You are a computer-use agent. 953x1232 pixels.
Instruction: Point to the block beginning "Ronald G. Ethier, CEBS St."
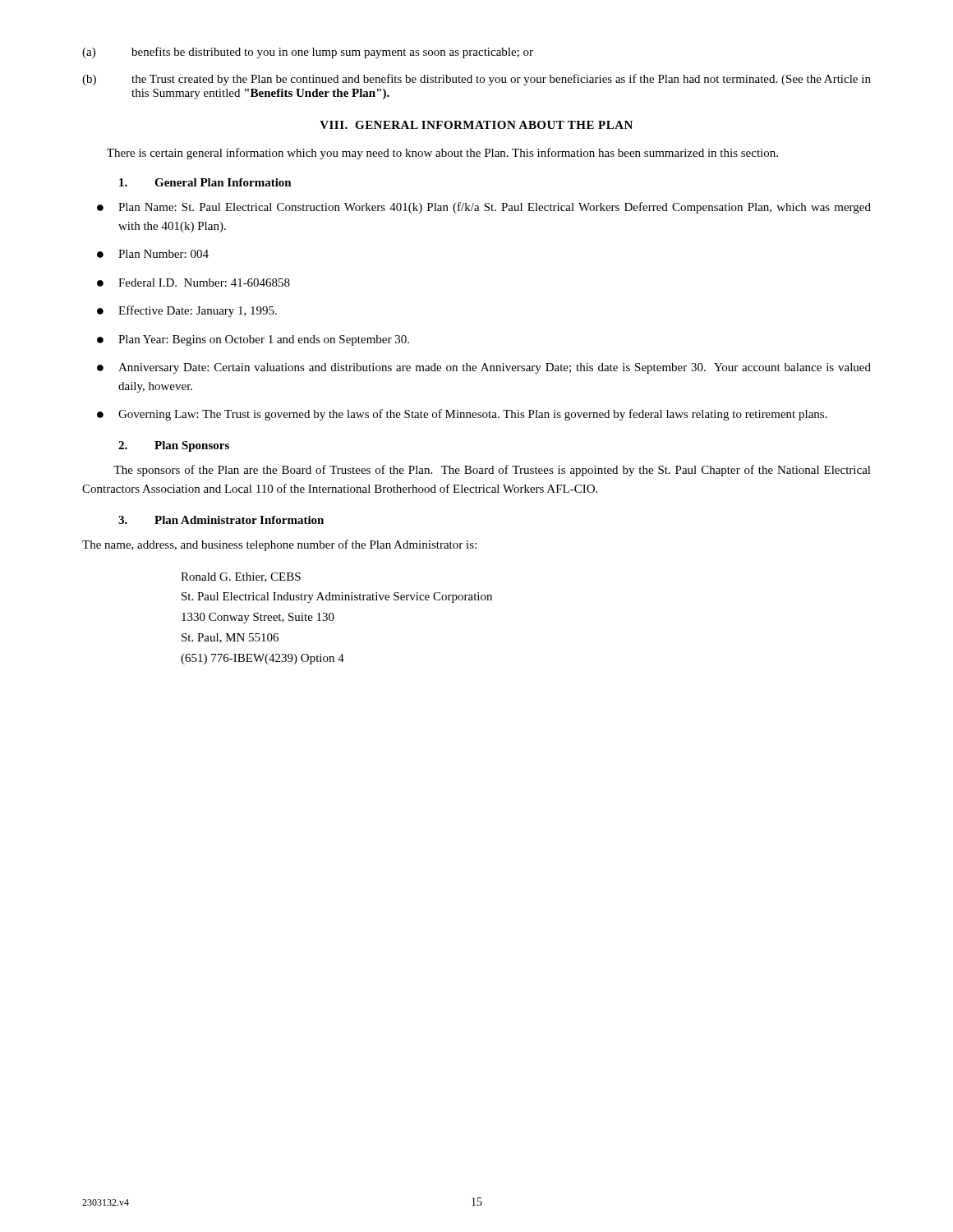click(337, 617)
